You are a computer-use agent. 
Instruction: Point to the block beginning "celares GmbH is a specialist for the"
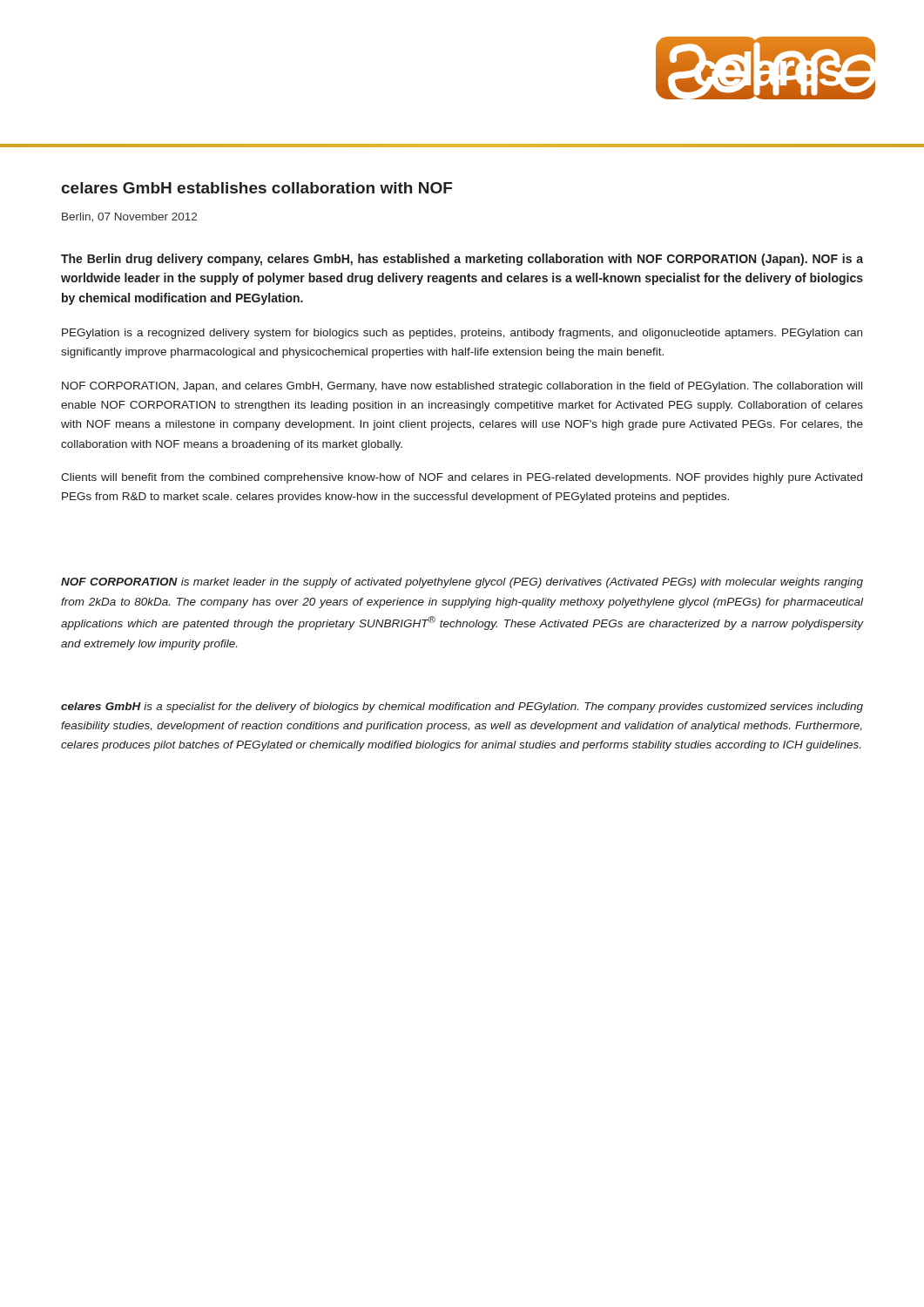point(462,725)
